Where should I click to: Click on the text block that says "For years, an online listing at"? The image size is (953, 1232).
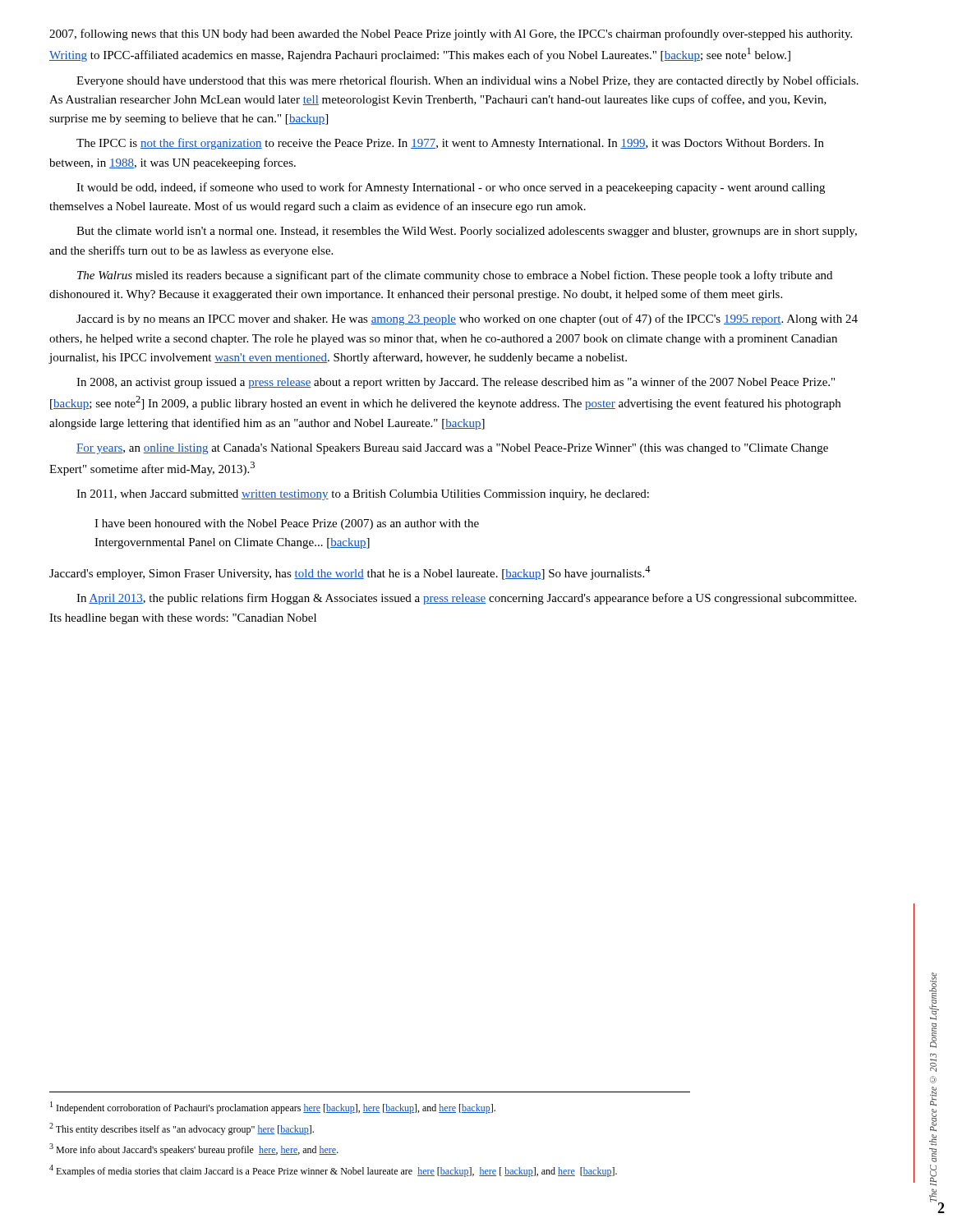coord(456,459)
